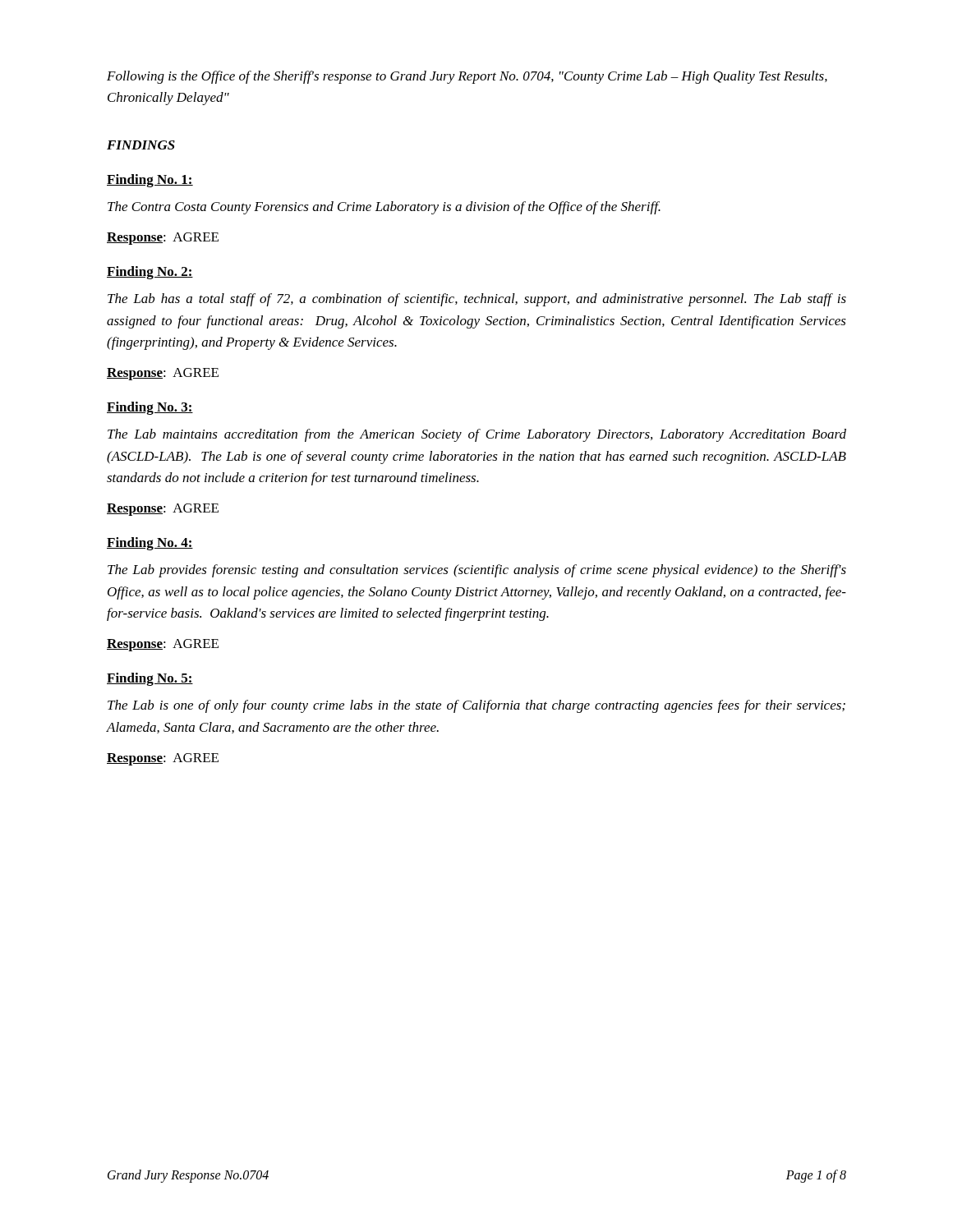This screenshot has width=953, height=1232.
Task: Find the section header containing "Finding No. 3:"
Action: 150,407
